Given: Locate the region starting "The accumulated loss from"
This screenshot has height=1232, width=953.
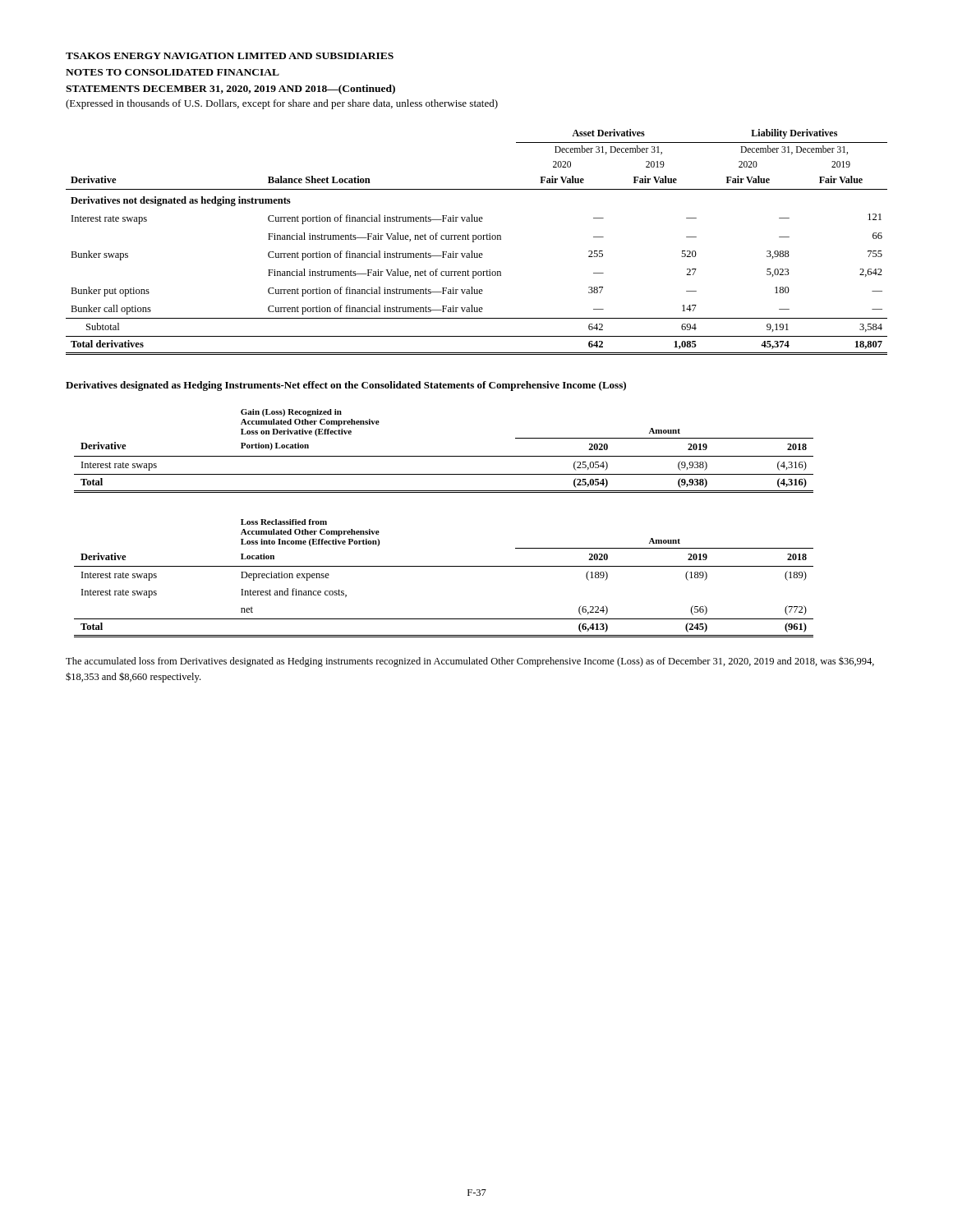Looking at the screenshot, I should [x=476, y=669].
